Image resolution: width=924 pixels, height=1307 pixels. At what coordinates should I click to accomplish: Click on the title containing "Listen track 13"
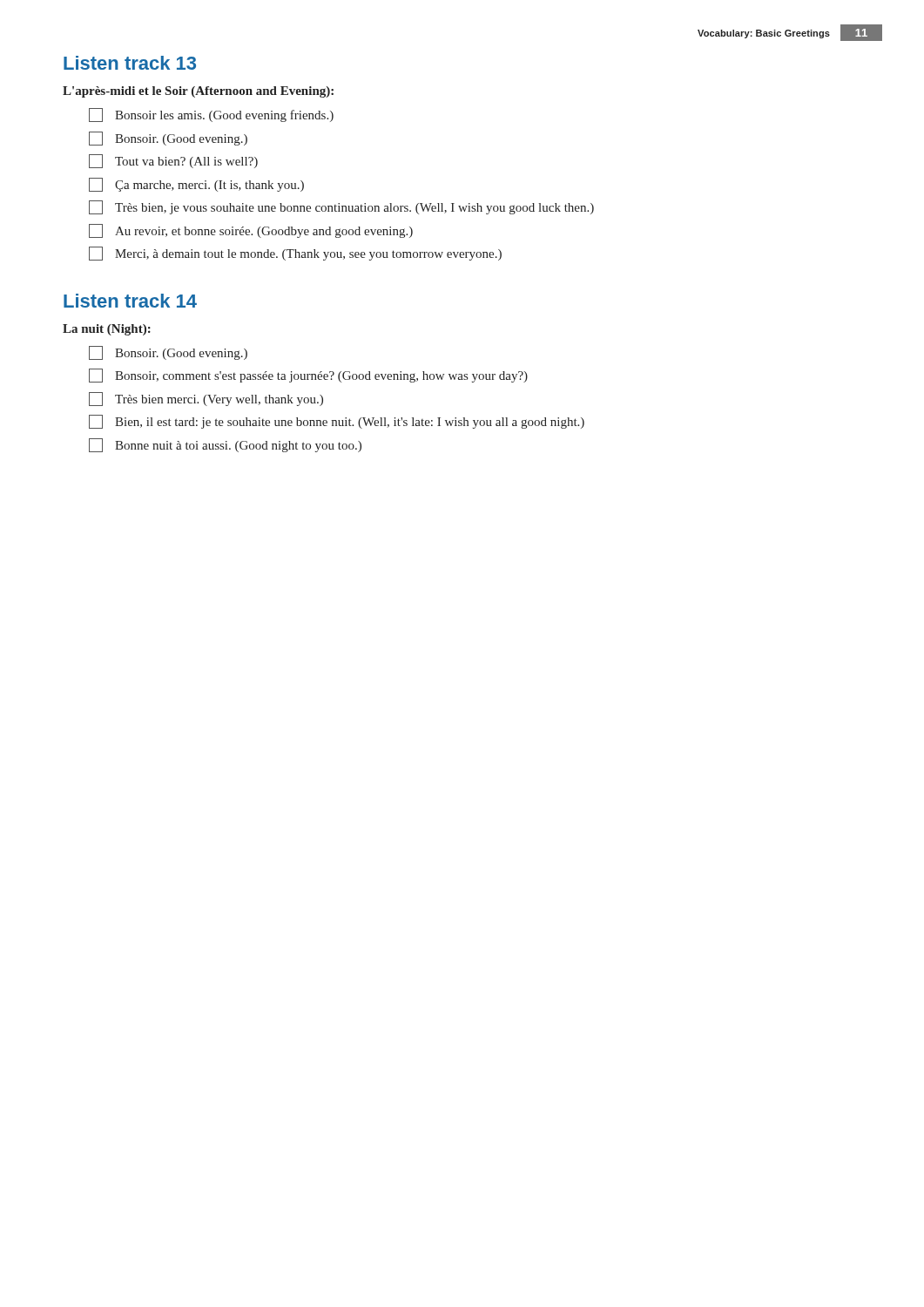[130, 63]
